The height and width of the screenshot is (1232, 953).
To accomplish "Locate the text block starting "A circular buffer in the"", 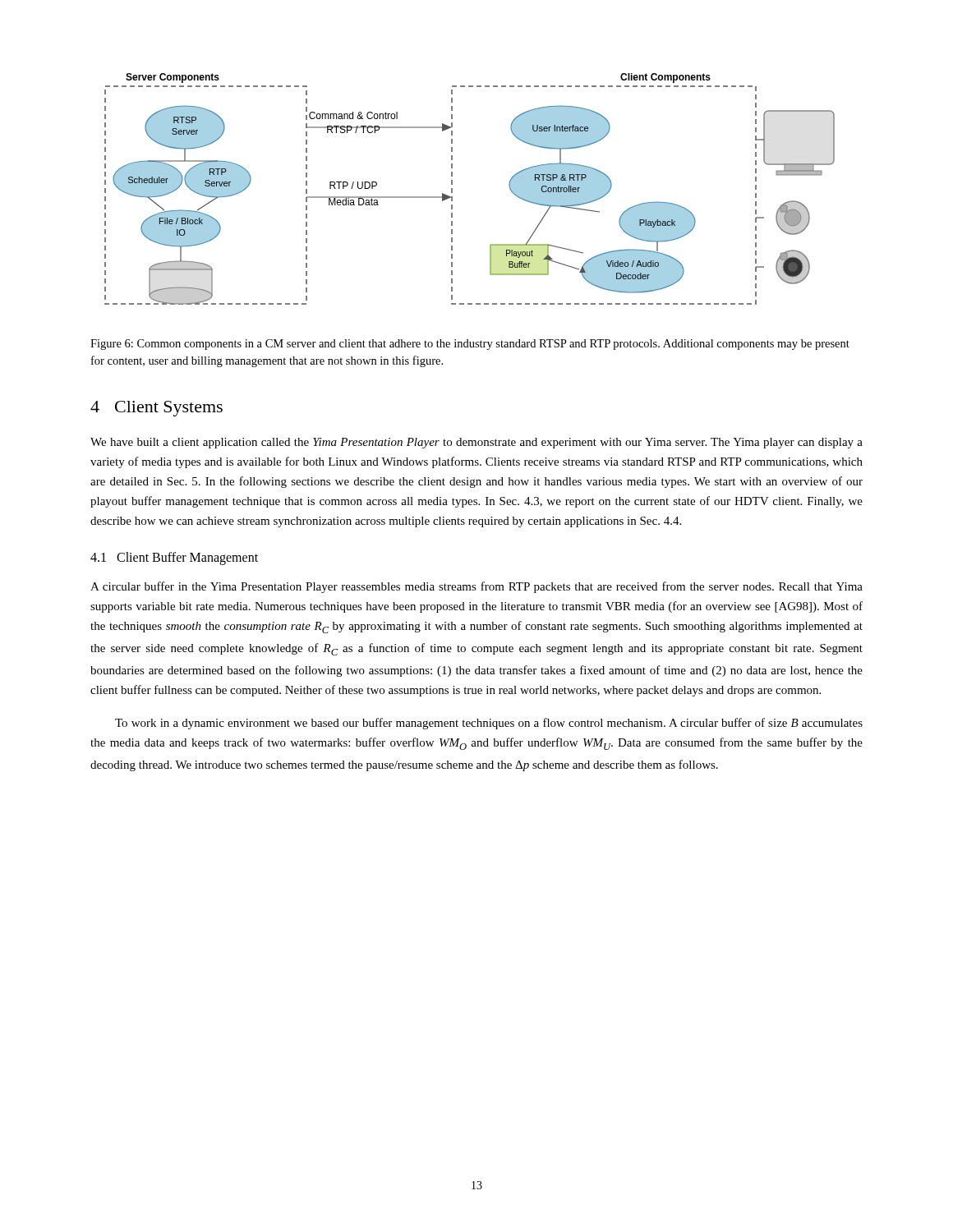I will tap(476, 638).
